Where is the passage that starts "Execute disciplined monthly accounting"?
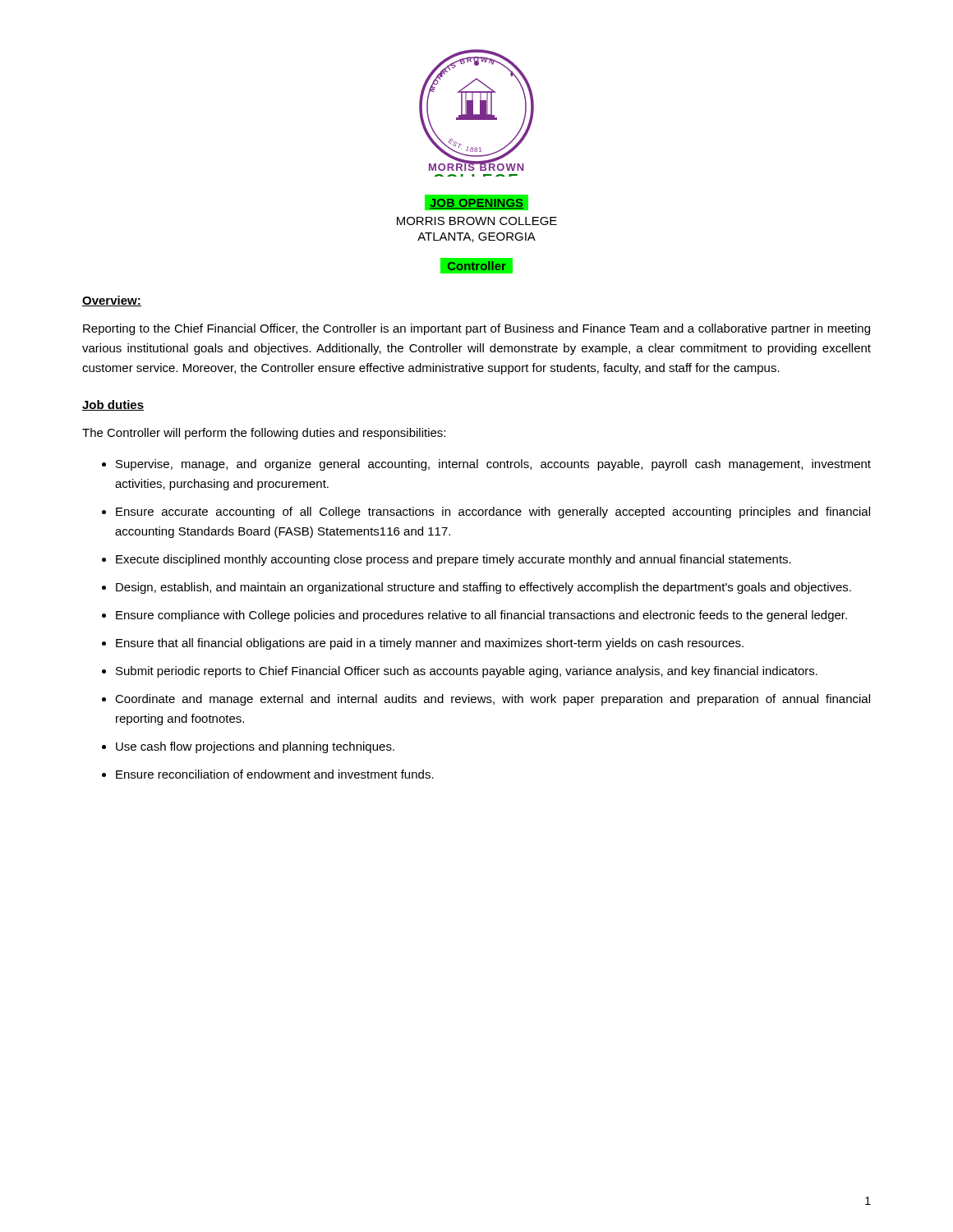The image size is (953, 1232). tap(453, 559)
